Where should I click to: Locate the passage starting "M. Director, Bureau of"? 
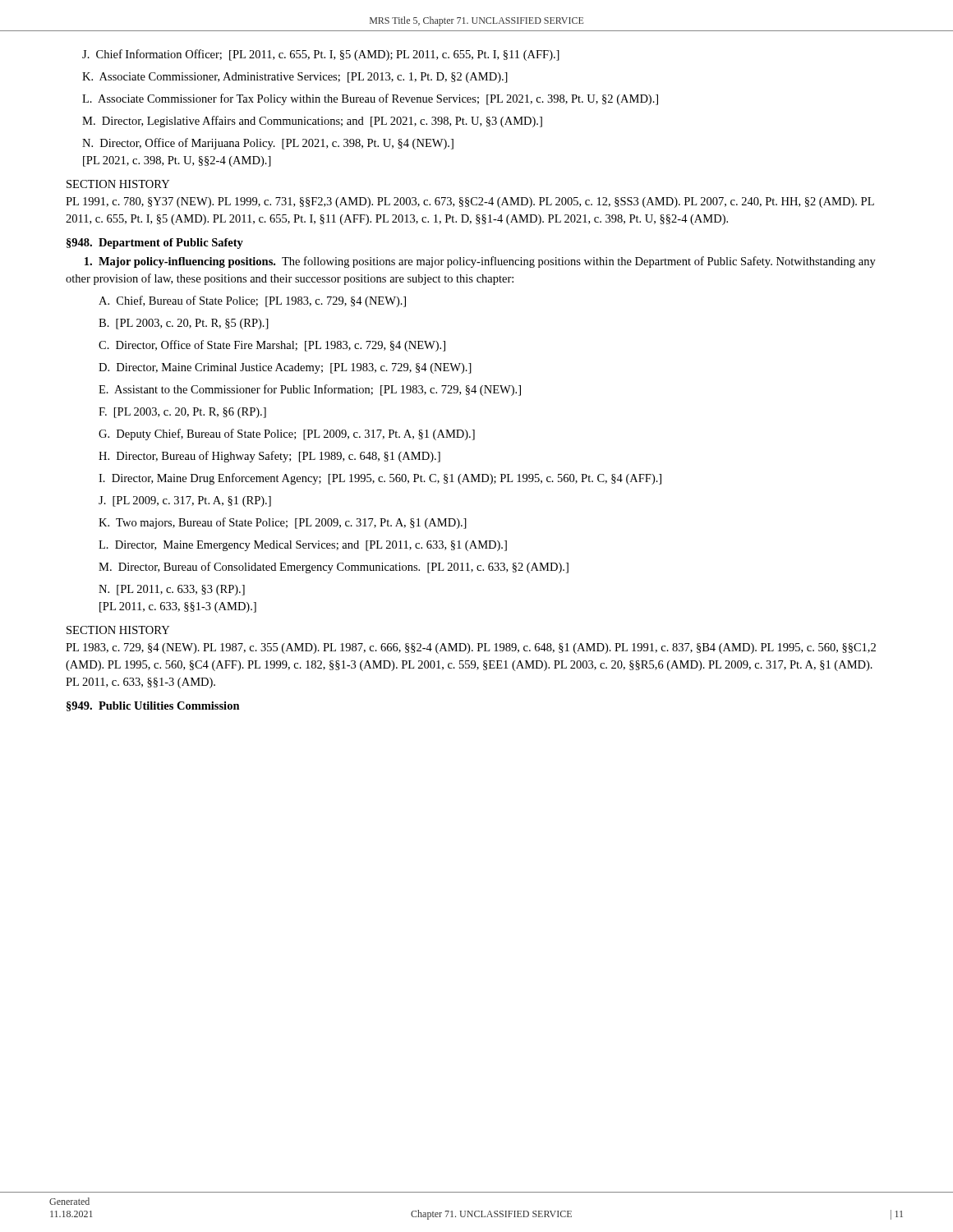point(493,567)
